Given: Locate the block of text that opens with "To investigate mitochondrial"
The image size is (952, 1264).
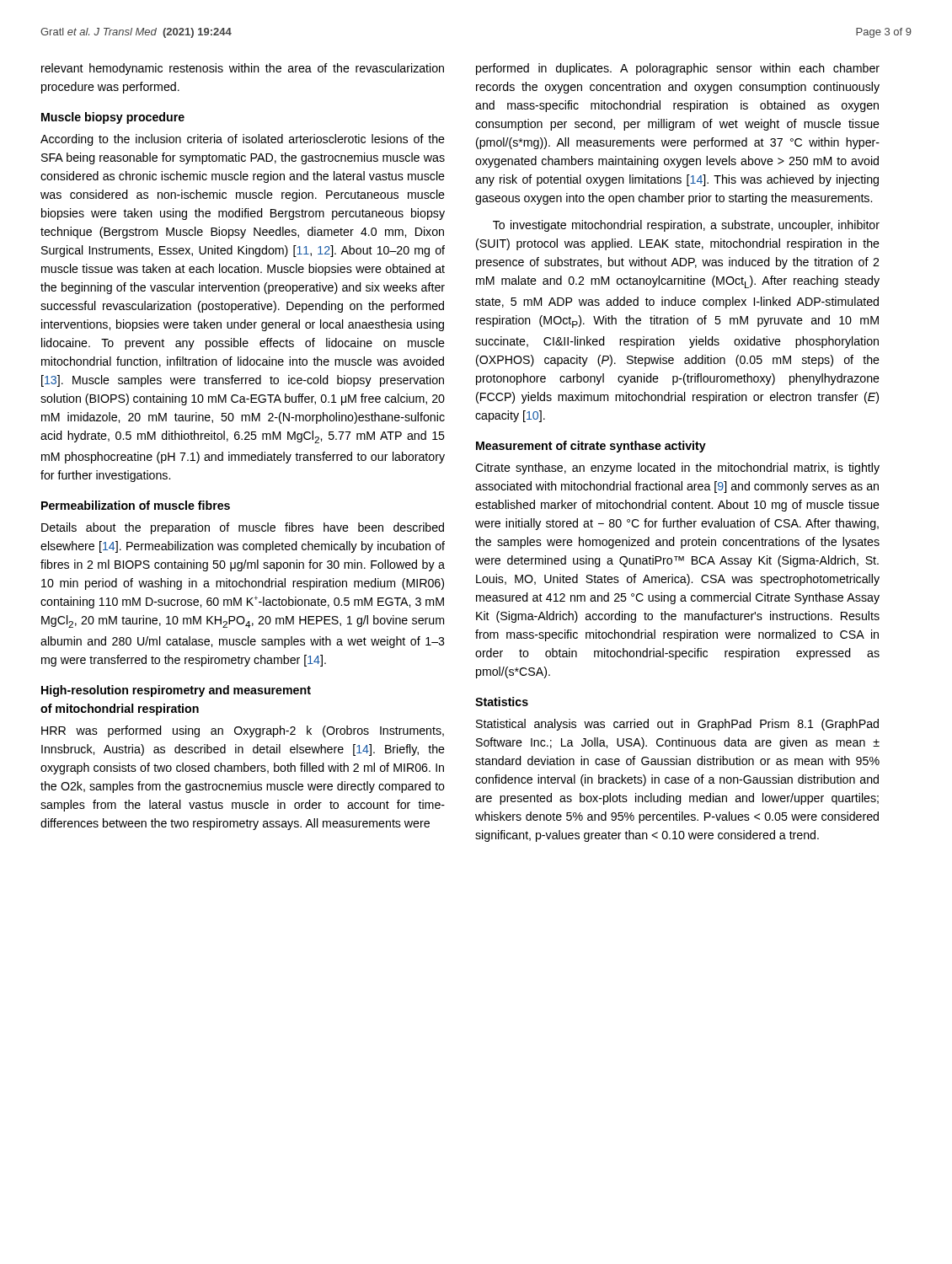Looking at the screenshot, I should tap(677, 320).
